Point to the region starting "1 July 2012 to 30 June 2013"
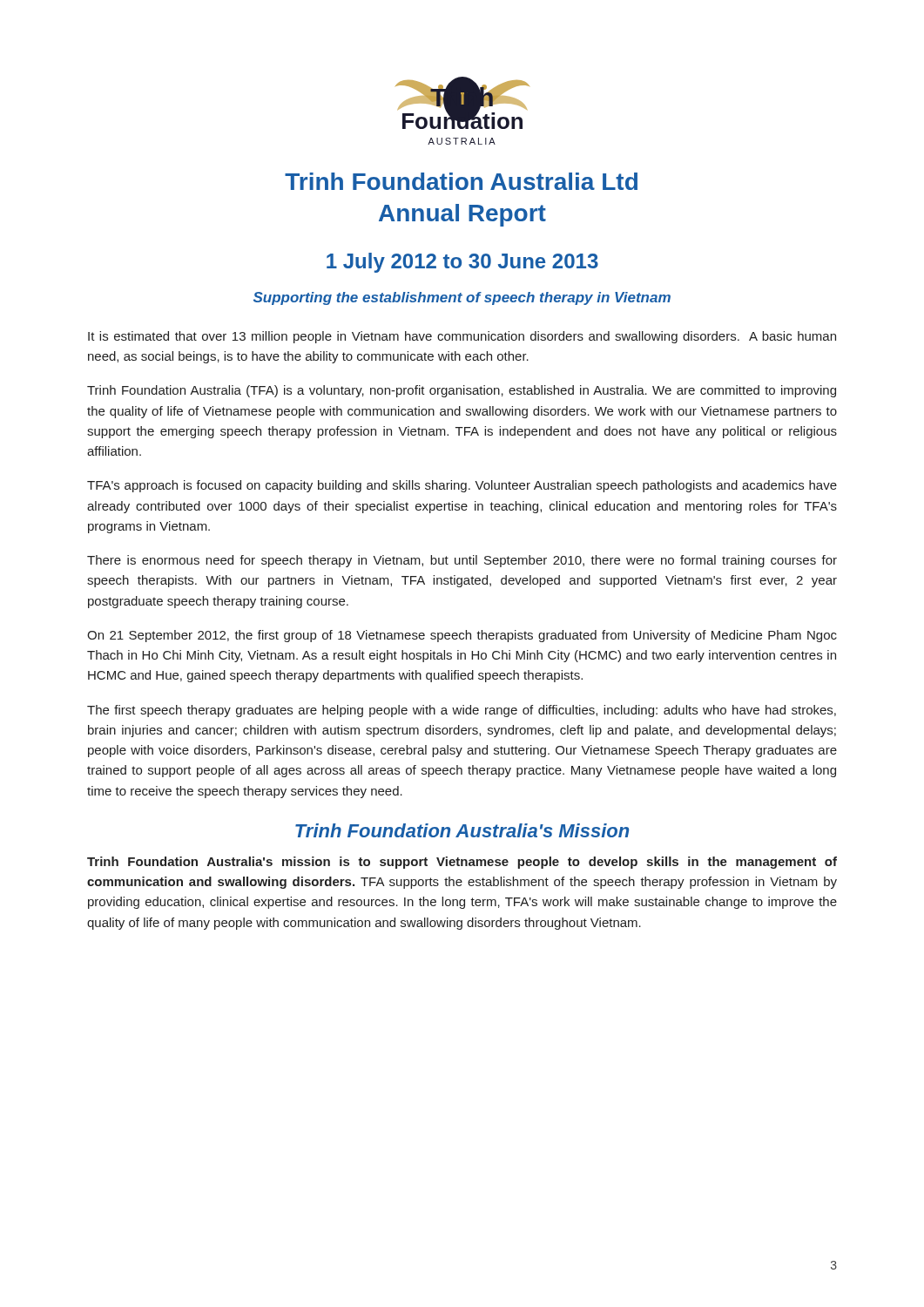 462,261
